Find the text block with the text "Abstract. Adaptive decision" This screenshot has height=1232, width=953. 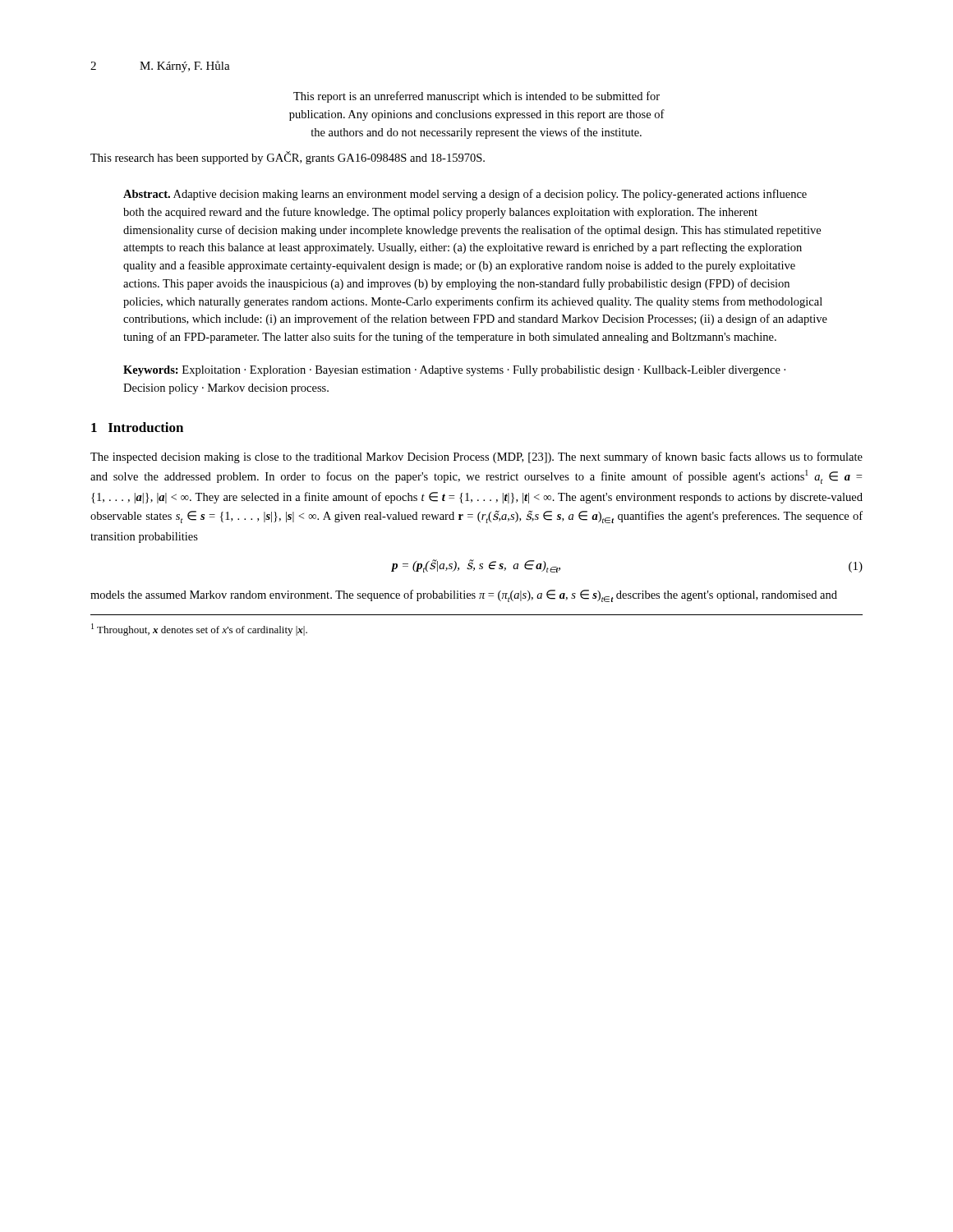476,266
